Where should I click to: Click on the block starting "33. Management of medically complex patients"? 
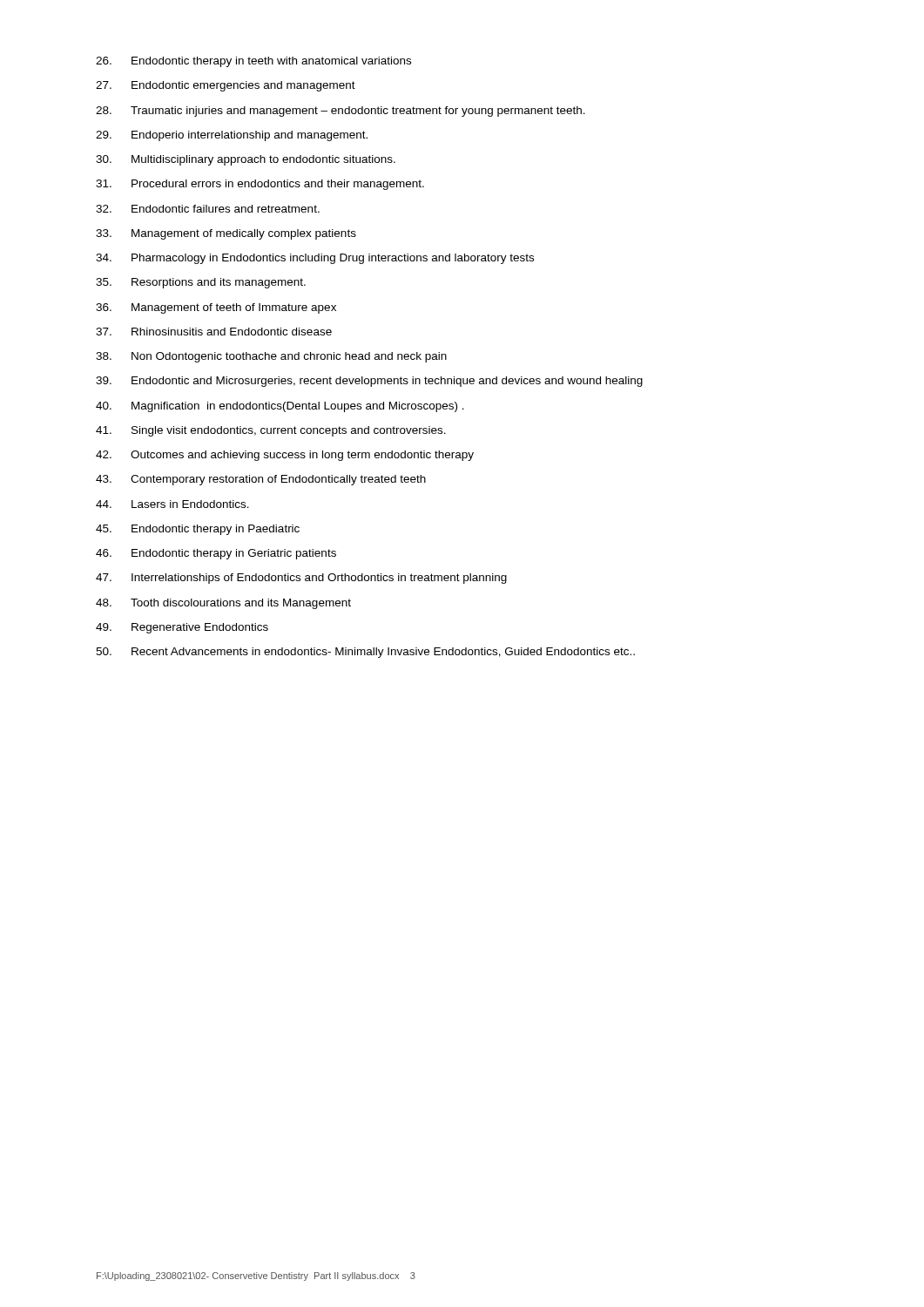(226, 234)
